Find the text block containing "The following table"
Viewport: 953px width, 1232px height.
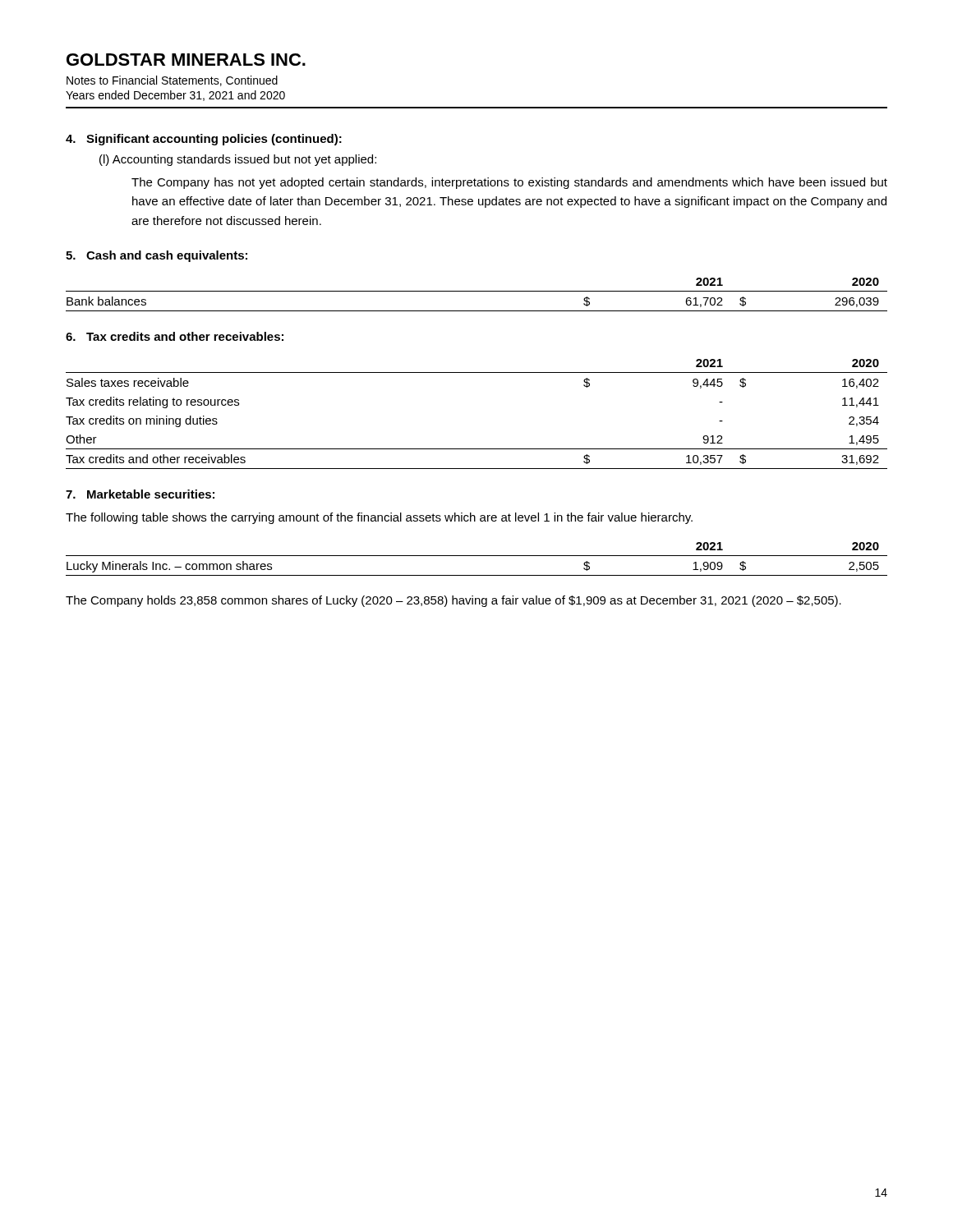tap(380, 517)
